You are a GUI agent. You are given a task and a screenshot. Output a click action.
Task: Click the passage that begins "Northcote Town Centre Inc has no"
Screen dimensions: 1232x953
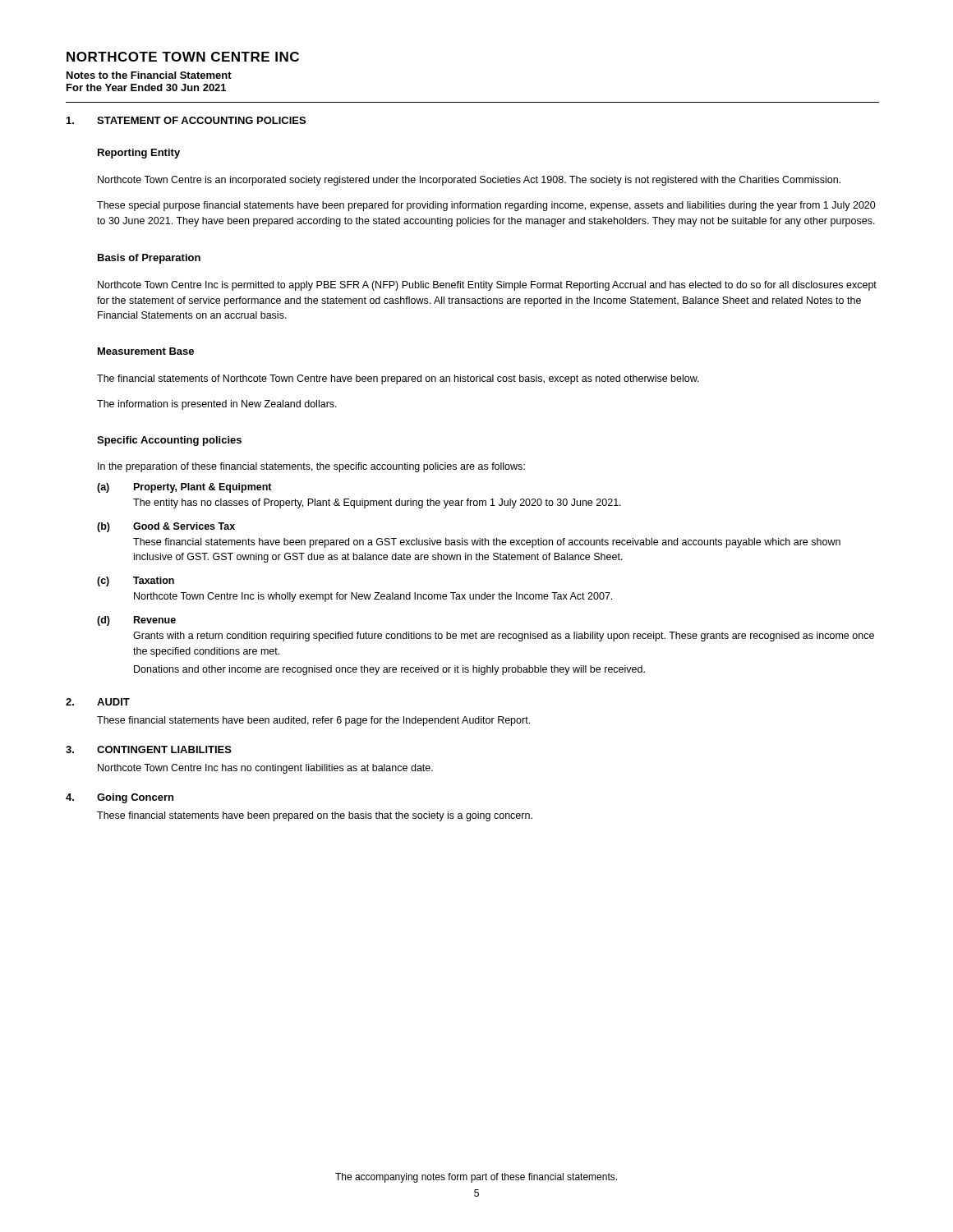(265, 769)
